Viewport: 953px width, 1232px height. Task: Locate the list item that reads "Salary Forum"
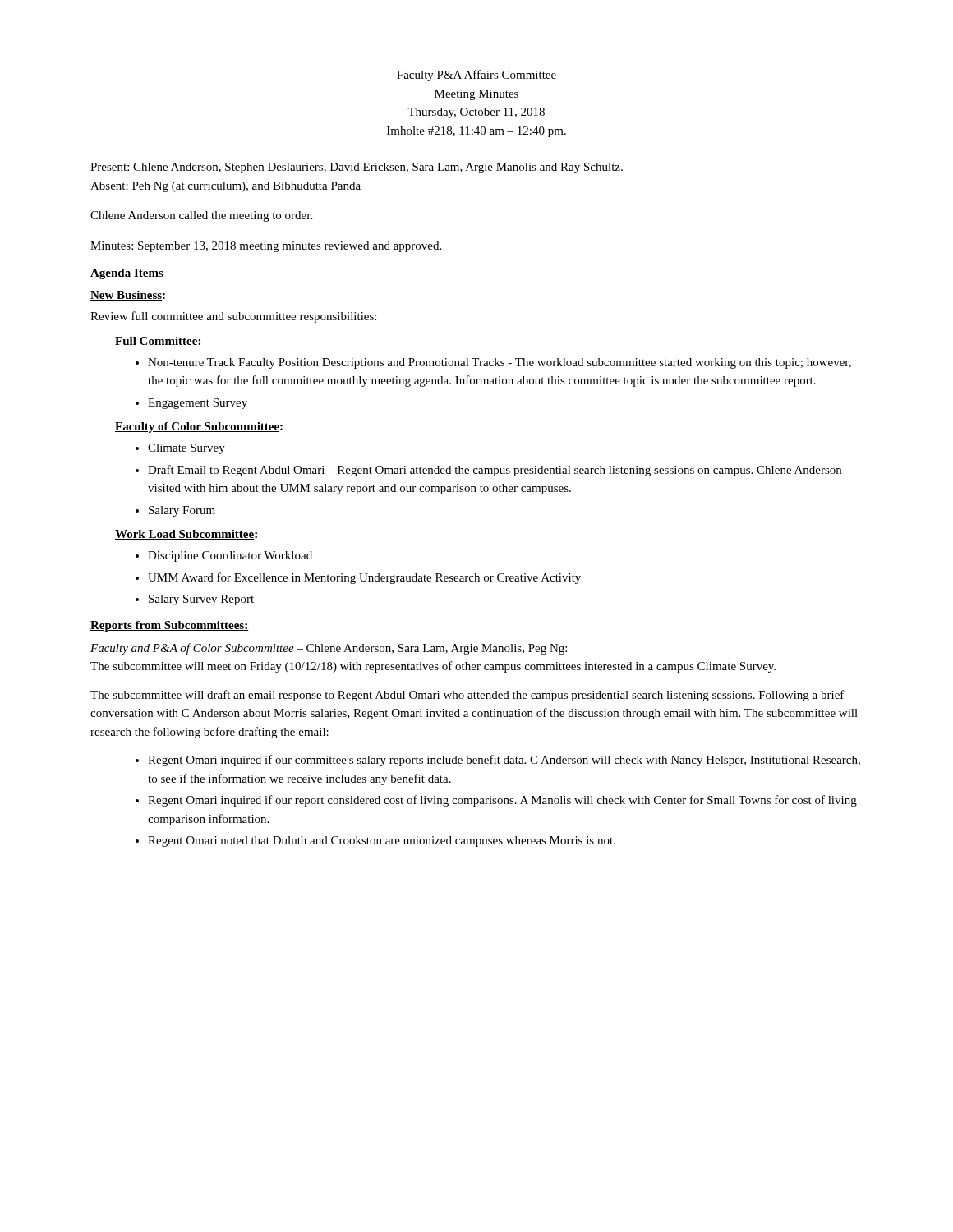point(182,510)
